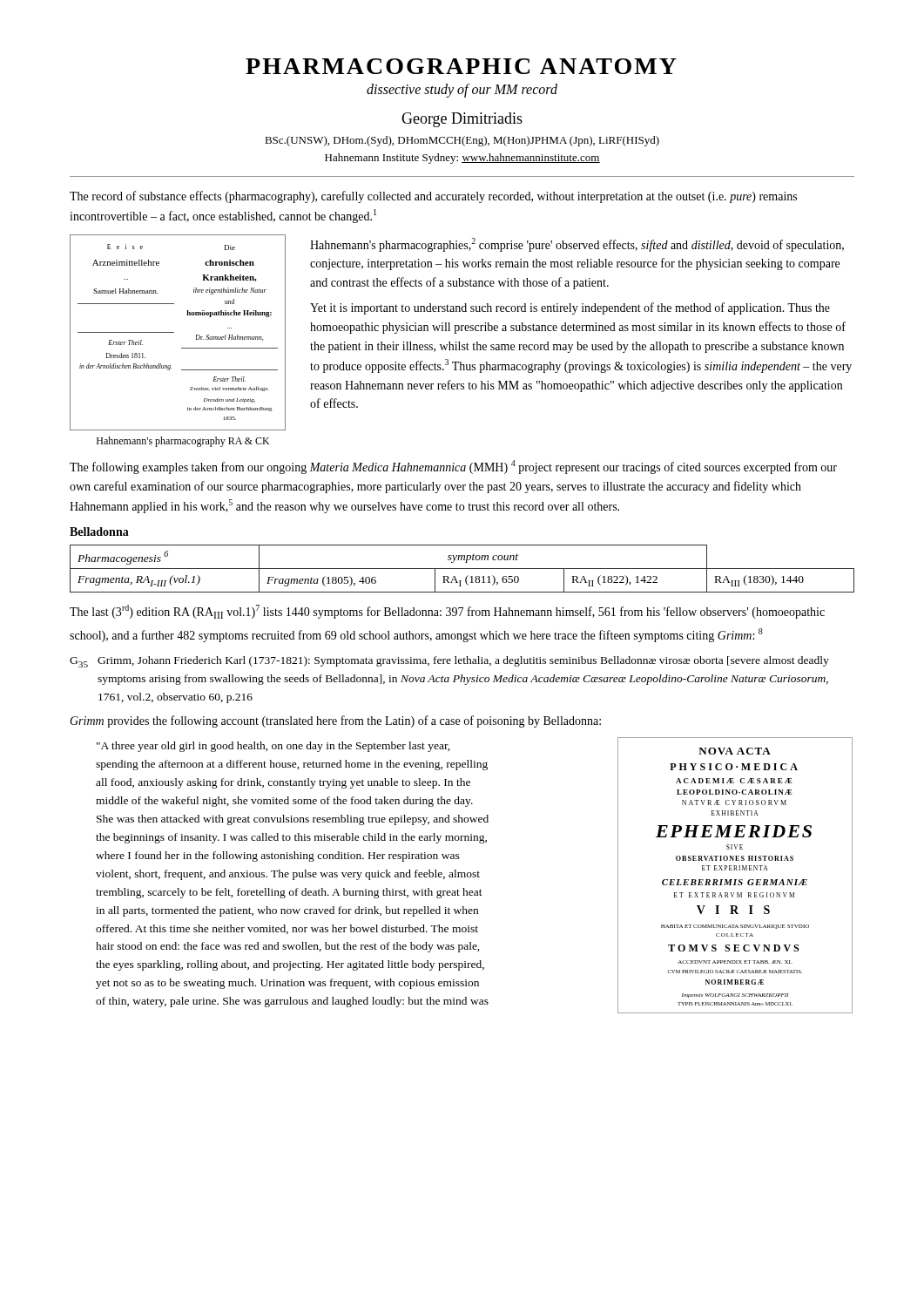Locate the list item that reads "G35 Grimm, Johann"
The image size is (924, 1307).
(462, 679)
